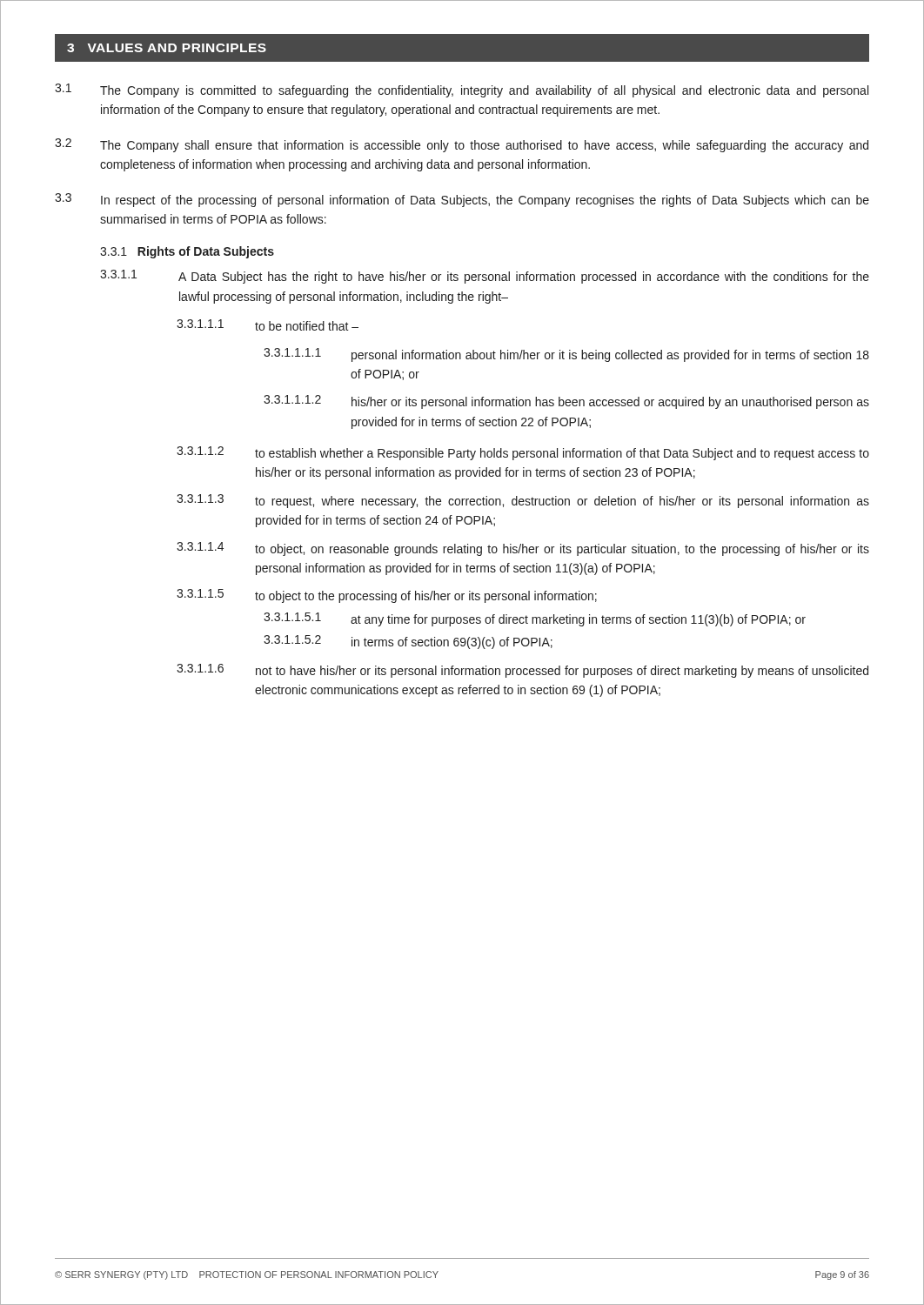Point to the text starting "3.3.1.1 A Data"
This screenshot has height=1305, width=924.
coord(485,287)
